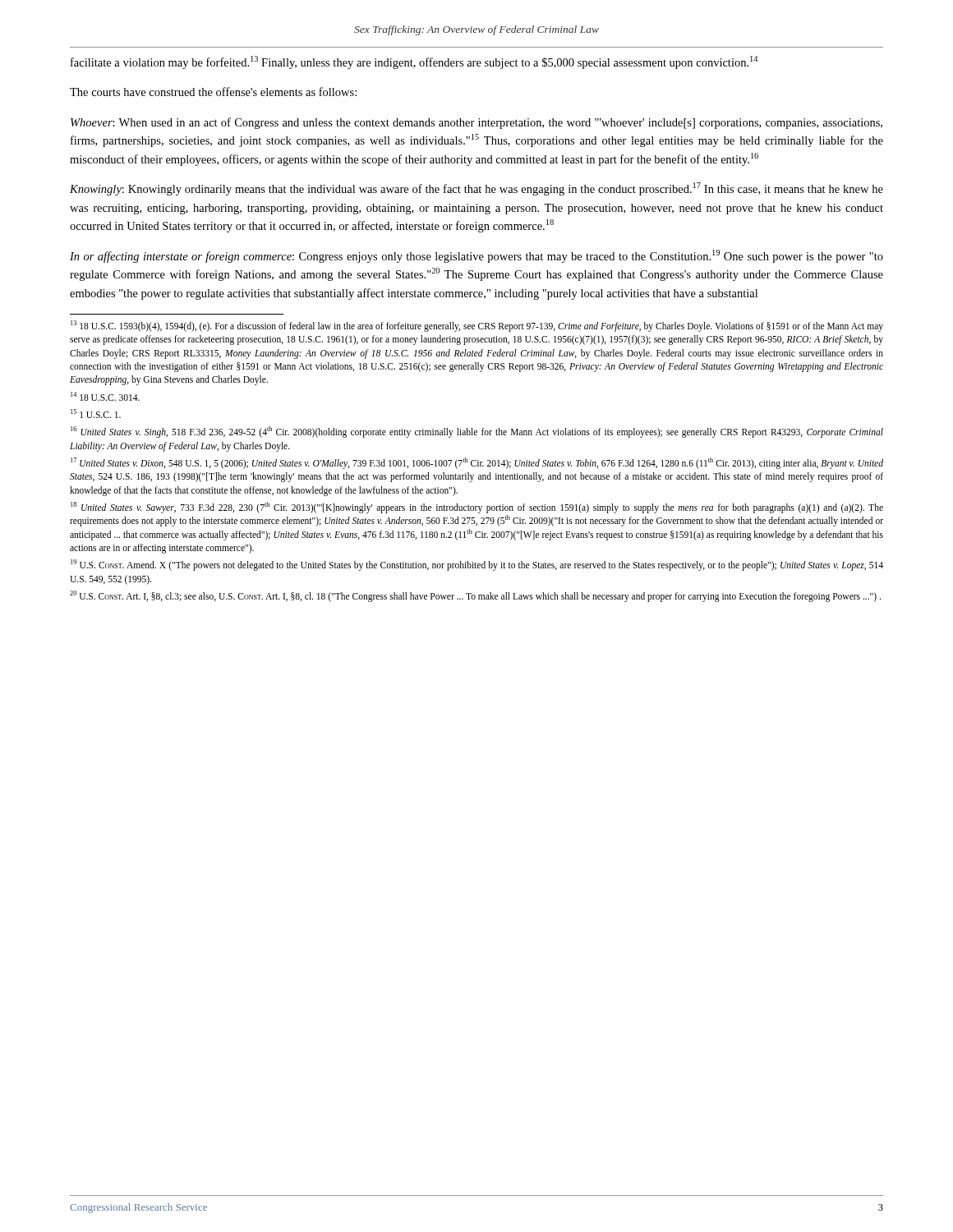Find "15 1 U.S.C. 1." on this page
Image resolution: width=953 pixels, height=1232 pixels.
click(x=95, y=414)
